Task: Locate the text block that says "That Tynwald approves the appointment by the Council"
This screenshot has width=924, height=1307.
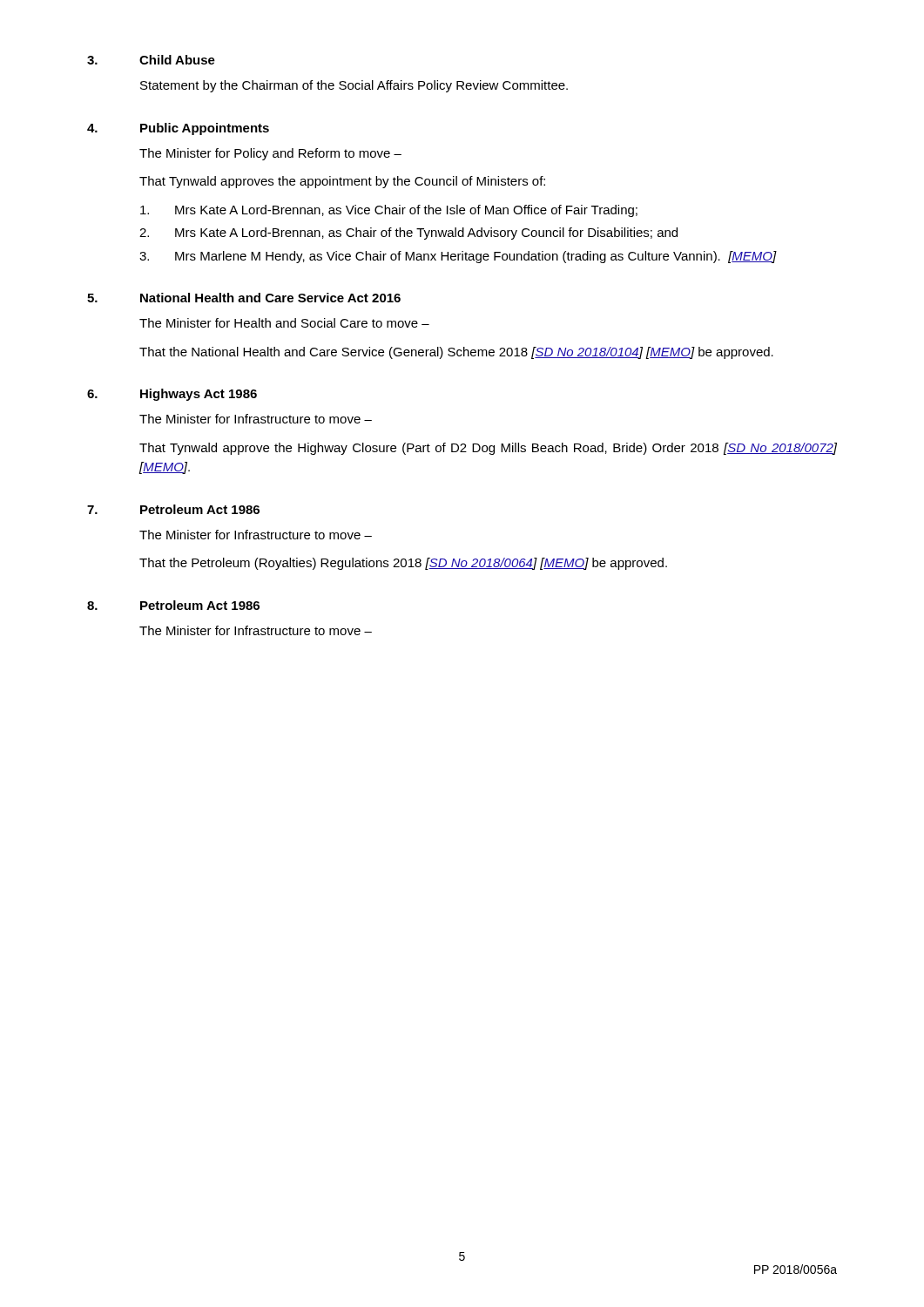Action: click(x=343, y=181)
